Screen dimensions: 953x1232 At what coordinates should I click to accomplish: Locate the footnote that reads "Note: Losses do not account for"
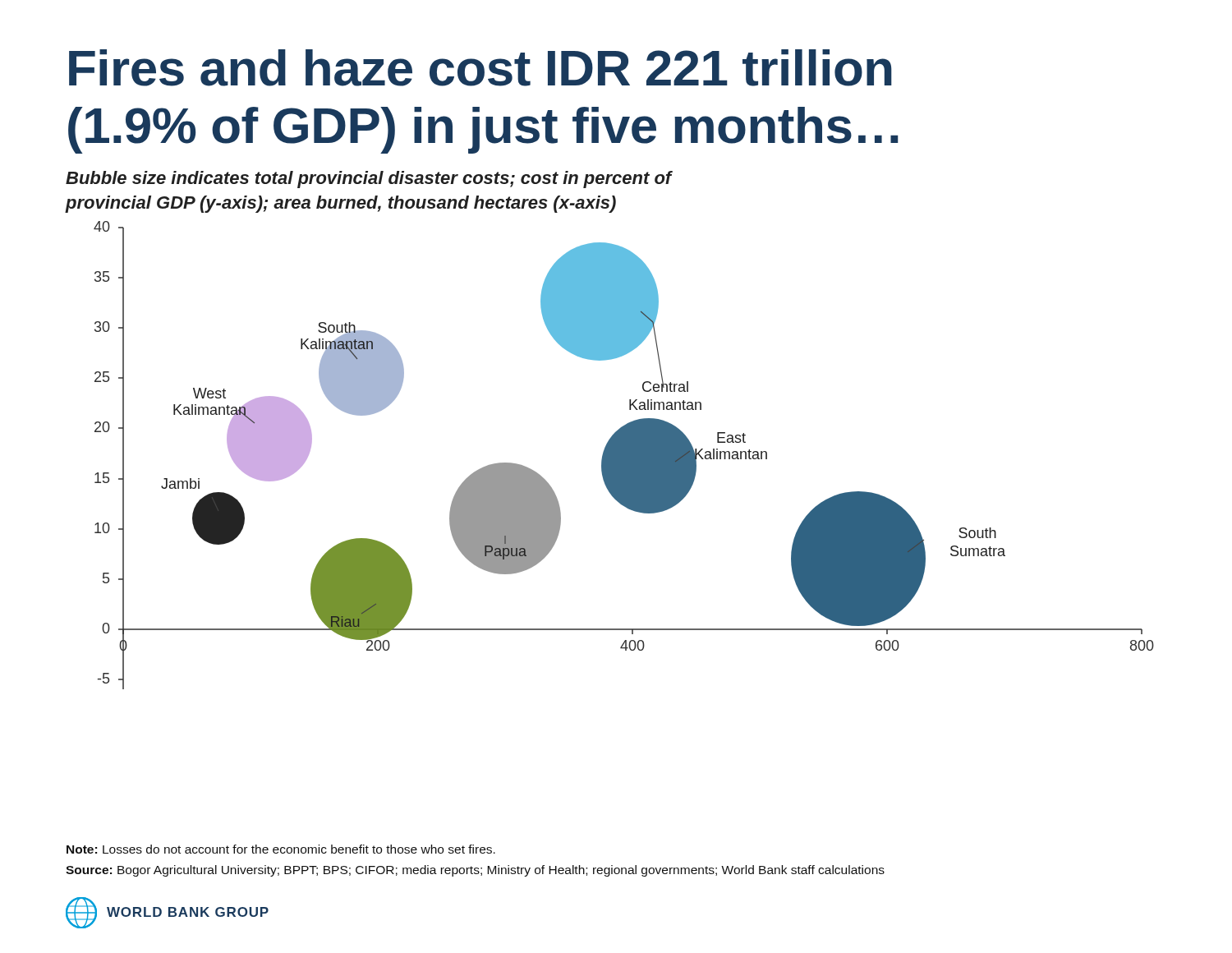click(616, 859)
